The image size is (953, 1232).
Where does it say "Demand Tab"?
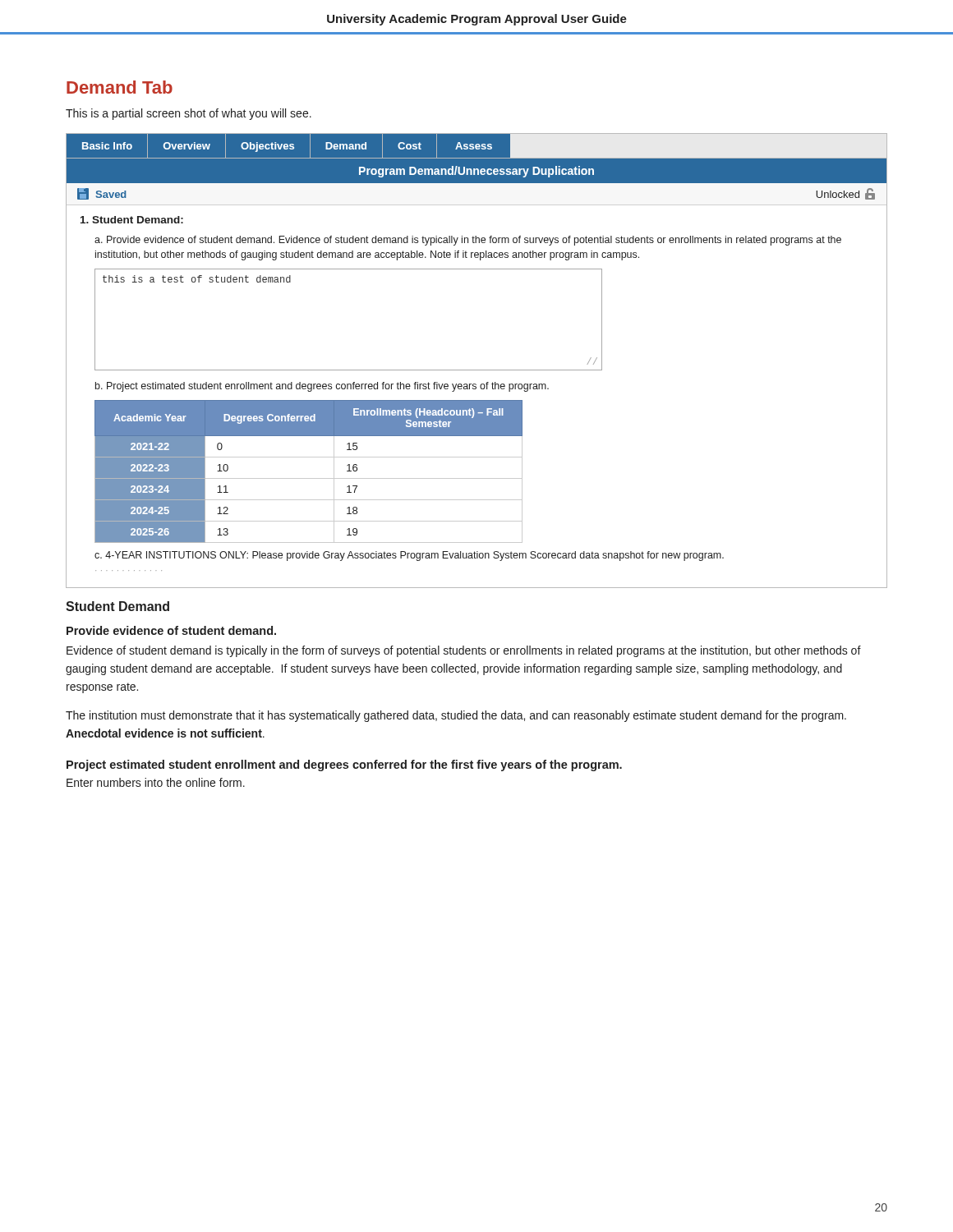(x=119, y=87)
